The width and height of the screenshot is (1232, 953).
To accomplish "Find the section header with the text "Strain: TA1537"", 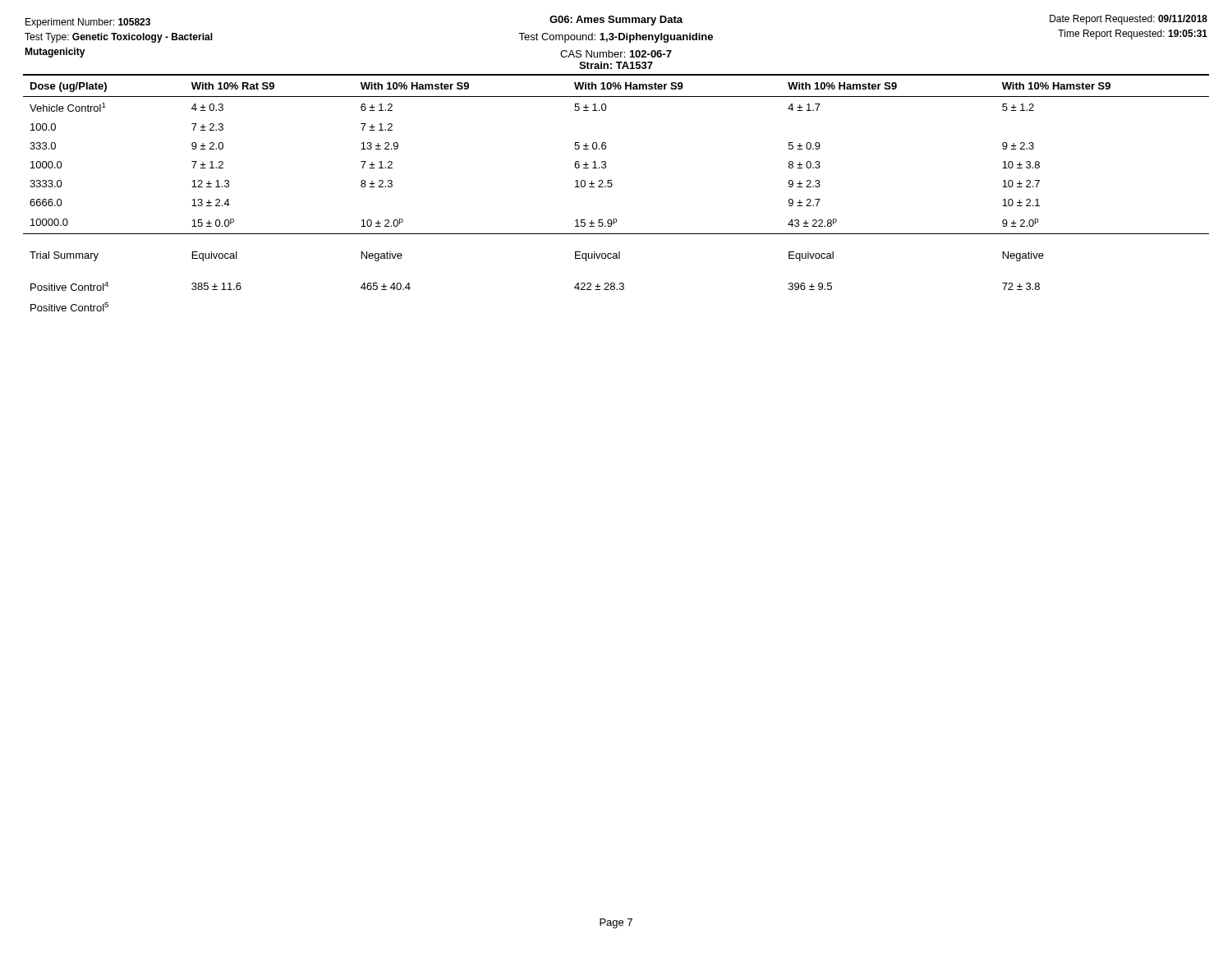I will coord(616,65).
